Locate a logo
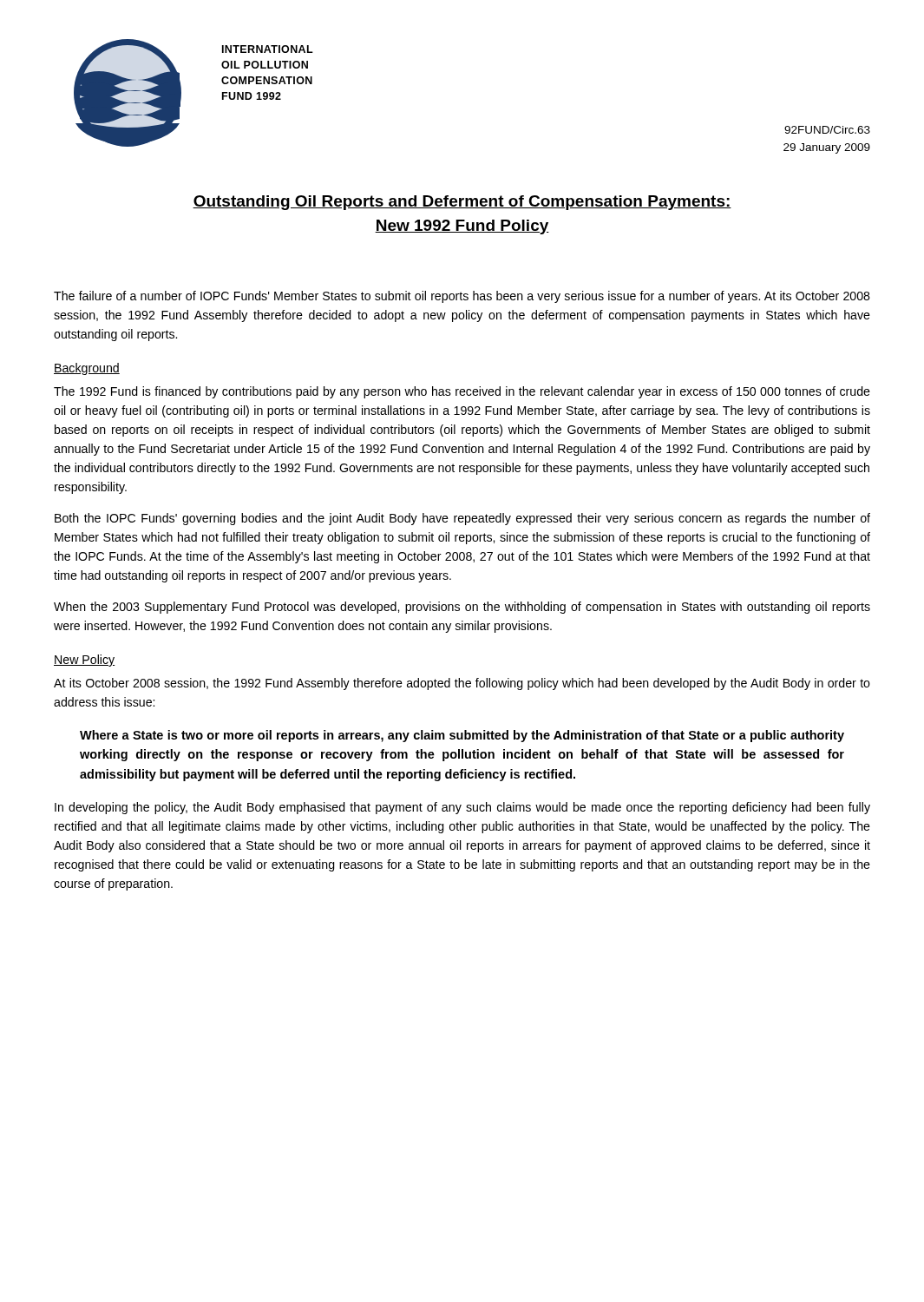Viewport: 924px width, 1302px height. click(x=130, y=93)
